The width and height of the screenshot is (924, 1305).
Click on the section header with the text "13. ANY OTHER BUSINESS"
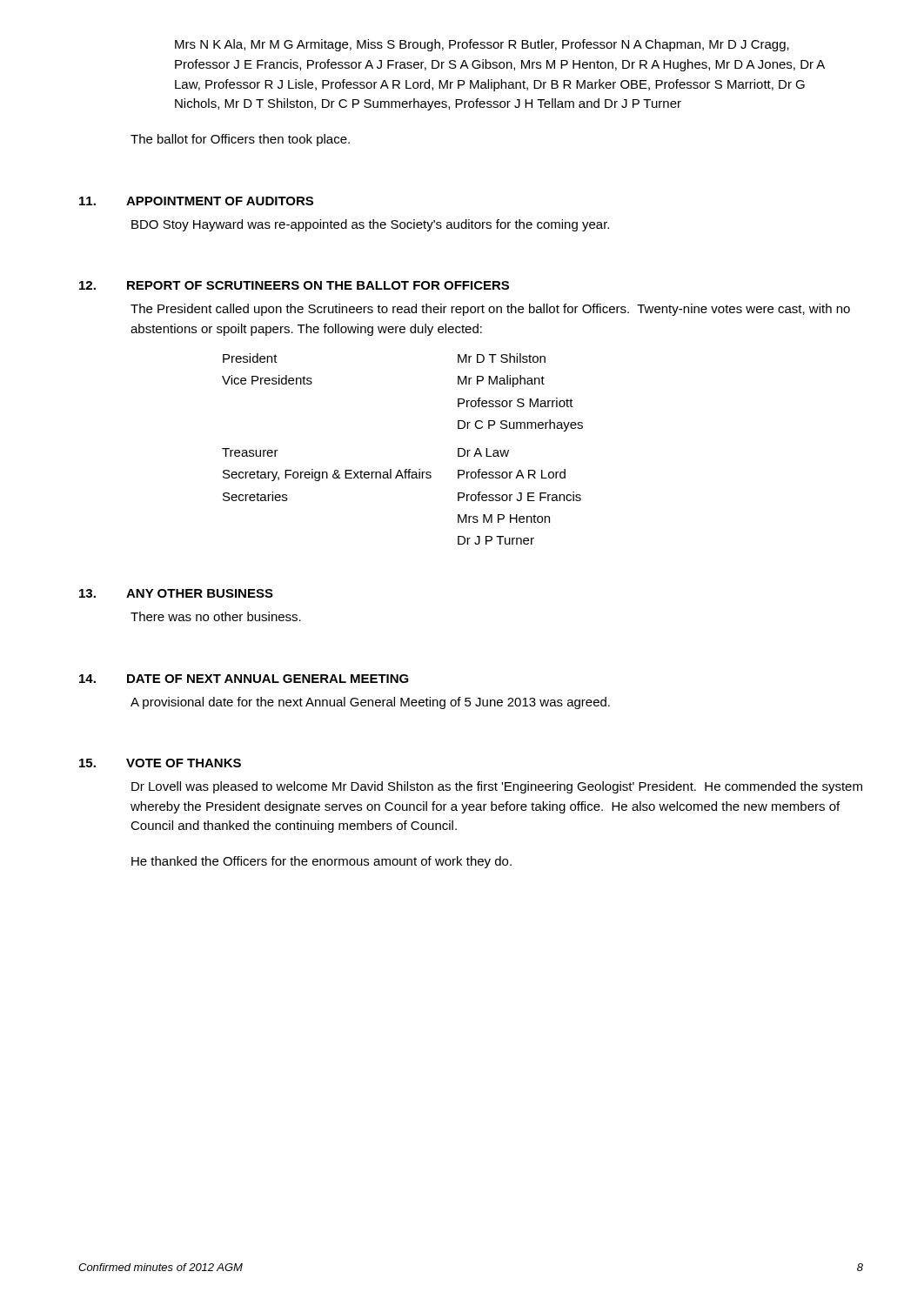point(176,593)
